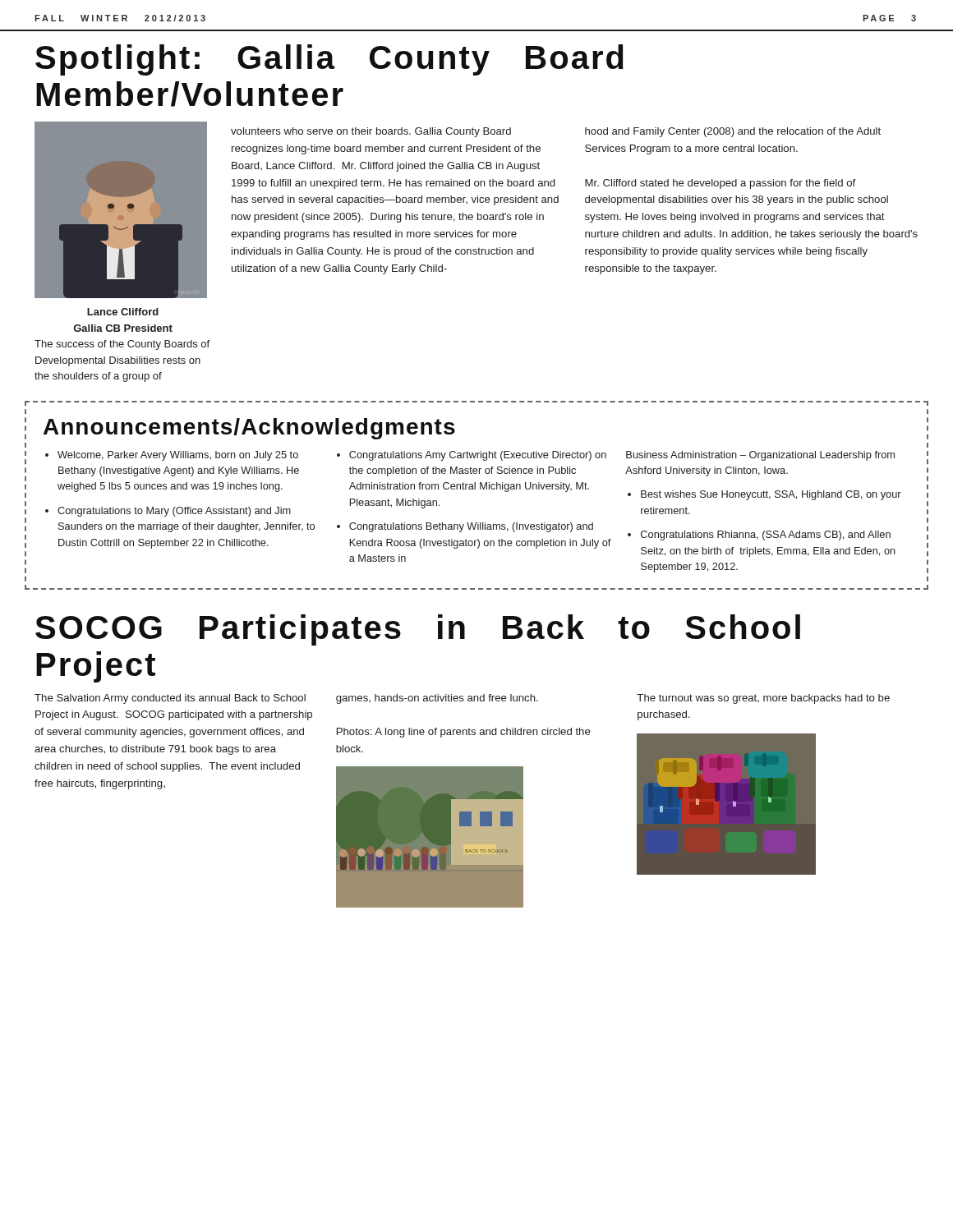The image size is (953, 1232).
Task: Navigate to the text starting "Spotlight: Gallia County Board Member/Volunteer"
Action: point(341,76)
